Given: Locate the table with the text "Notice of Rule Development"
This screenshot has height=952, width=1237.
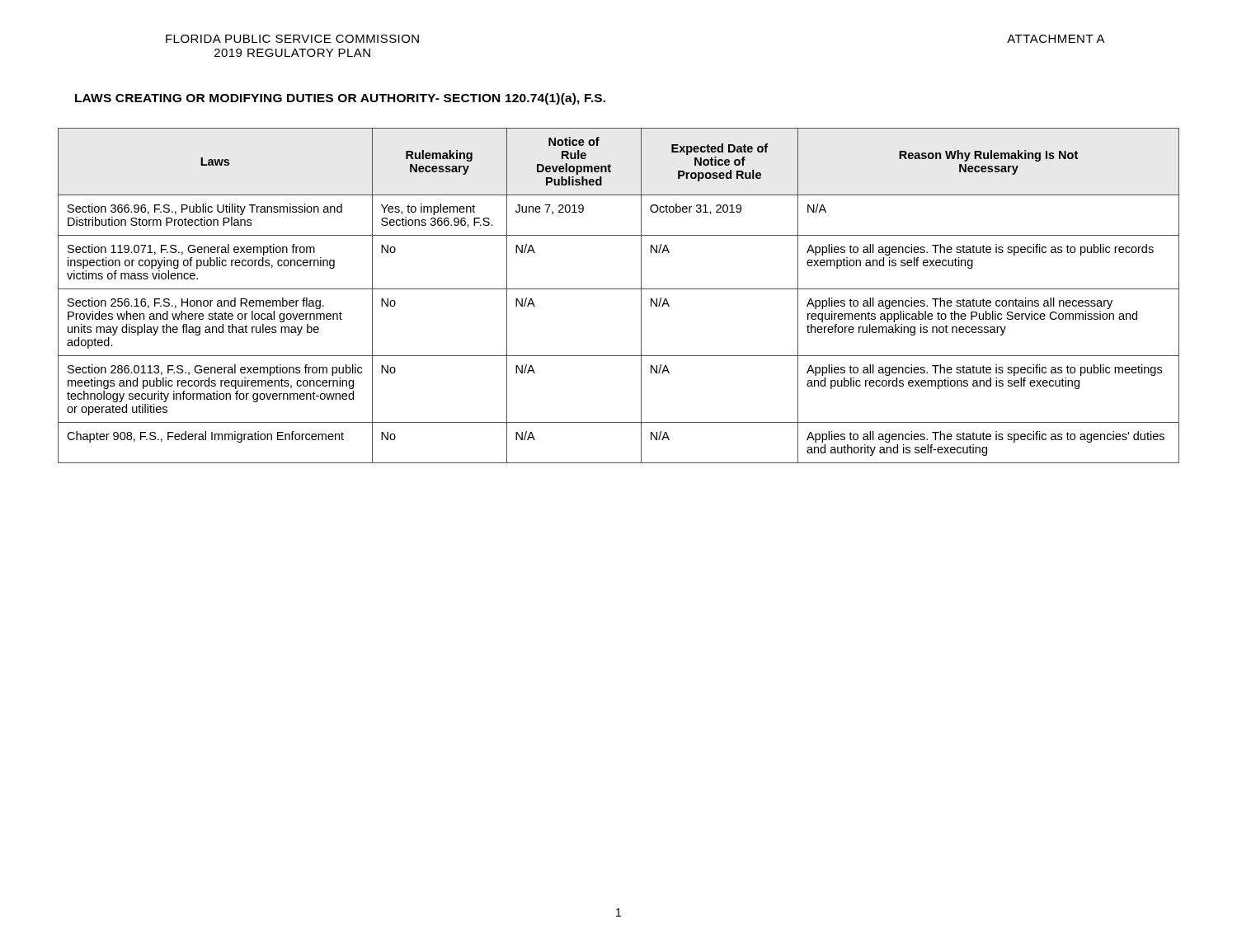Looking at the screenshot, I should pos(618,296).
